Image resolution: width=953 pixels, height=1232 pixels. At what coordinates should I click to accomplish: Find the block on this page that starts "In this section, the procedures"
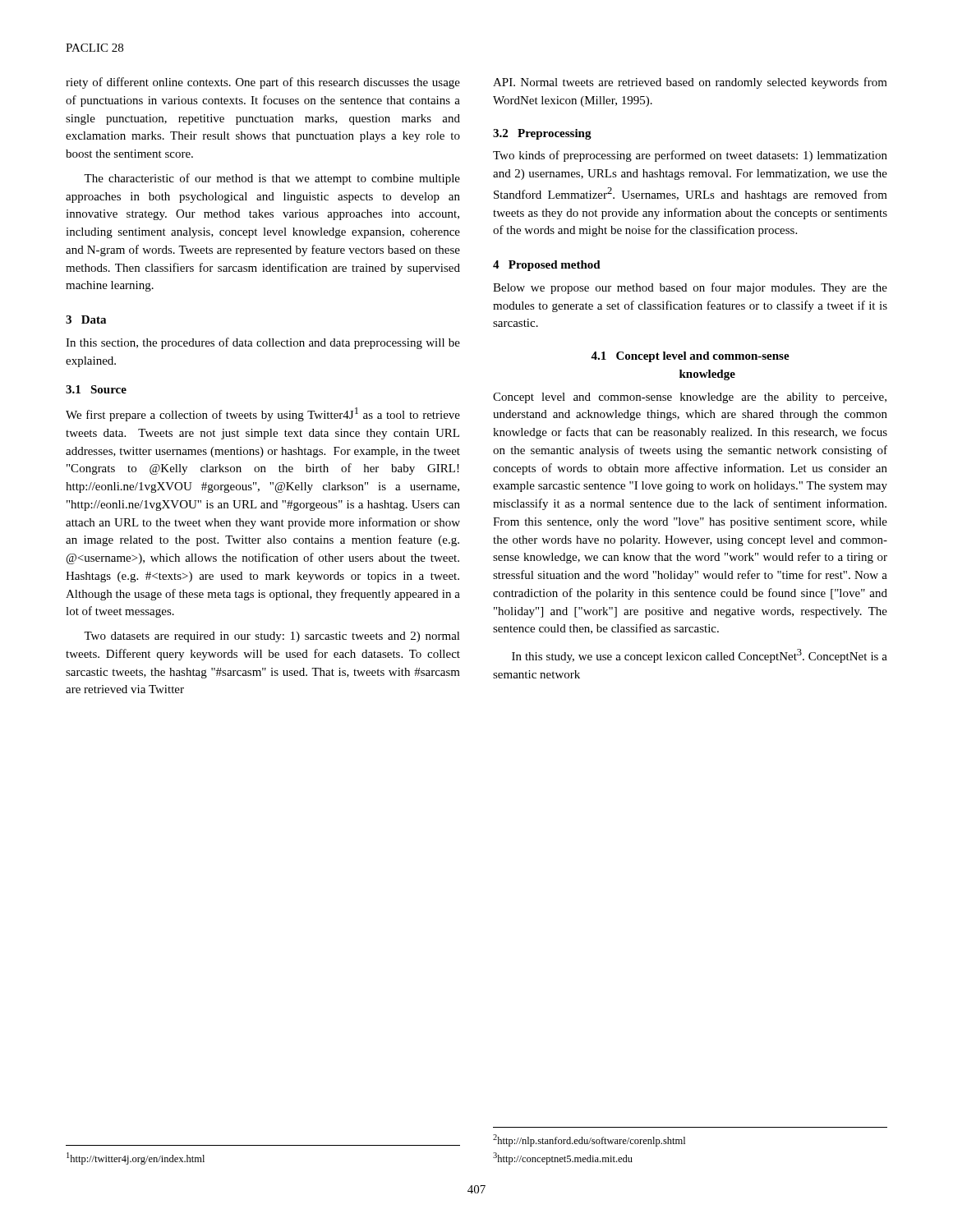(263, 352)
